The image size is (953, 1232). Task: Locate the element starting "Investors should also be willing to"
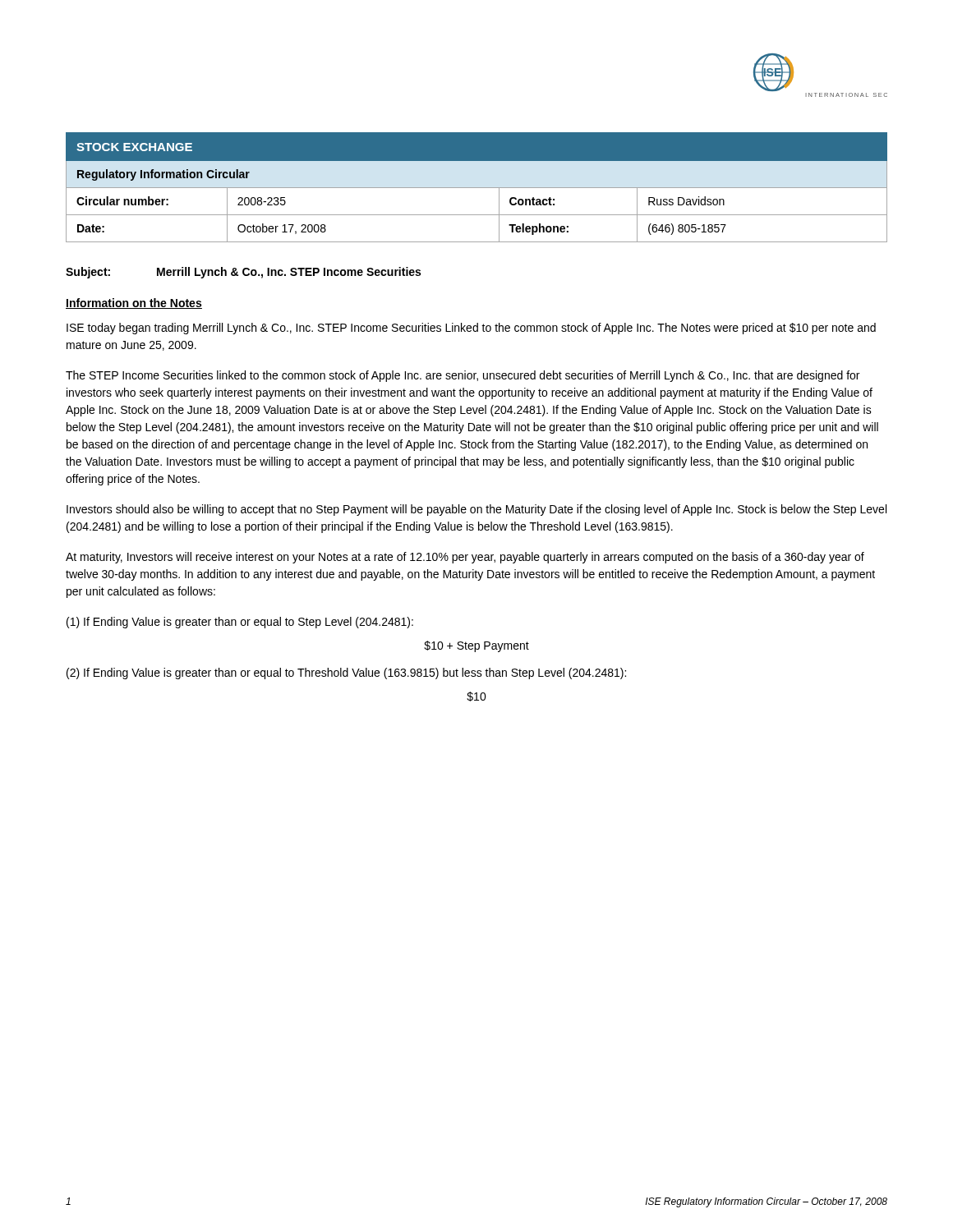pos(476,518)
